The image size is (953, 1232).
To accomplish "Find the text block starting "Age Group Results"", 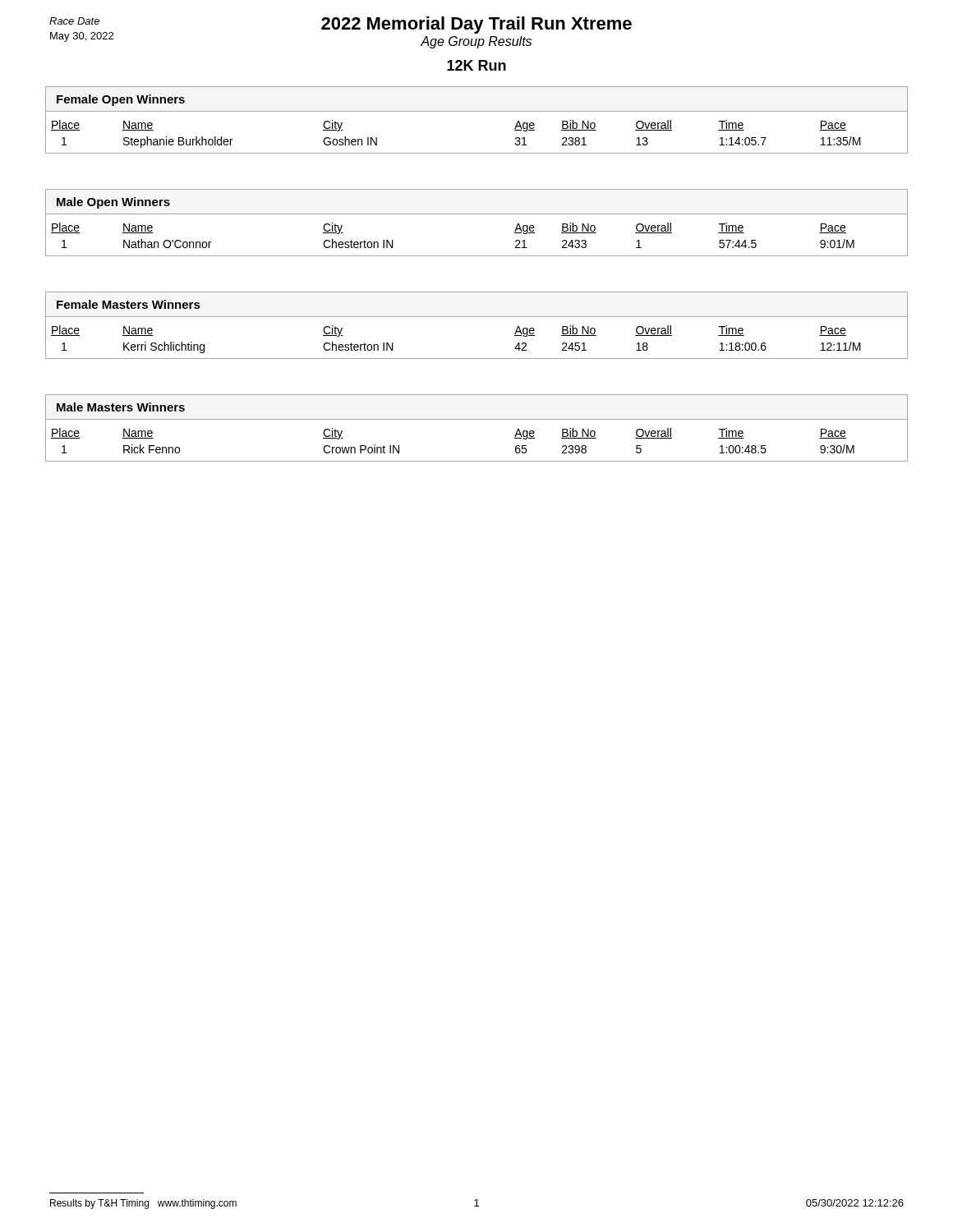I will click(x=476, y=41).
